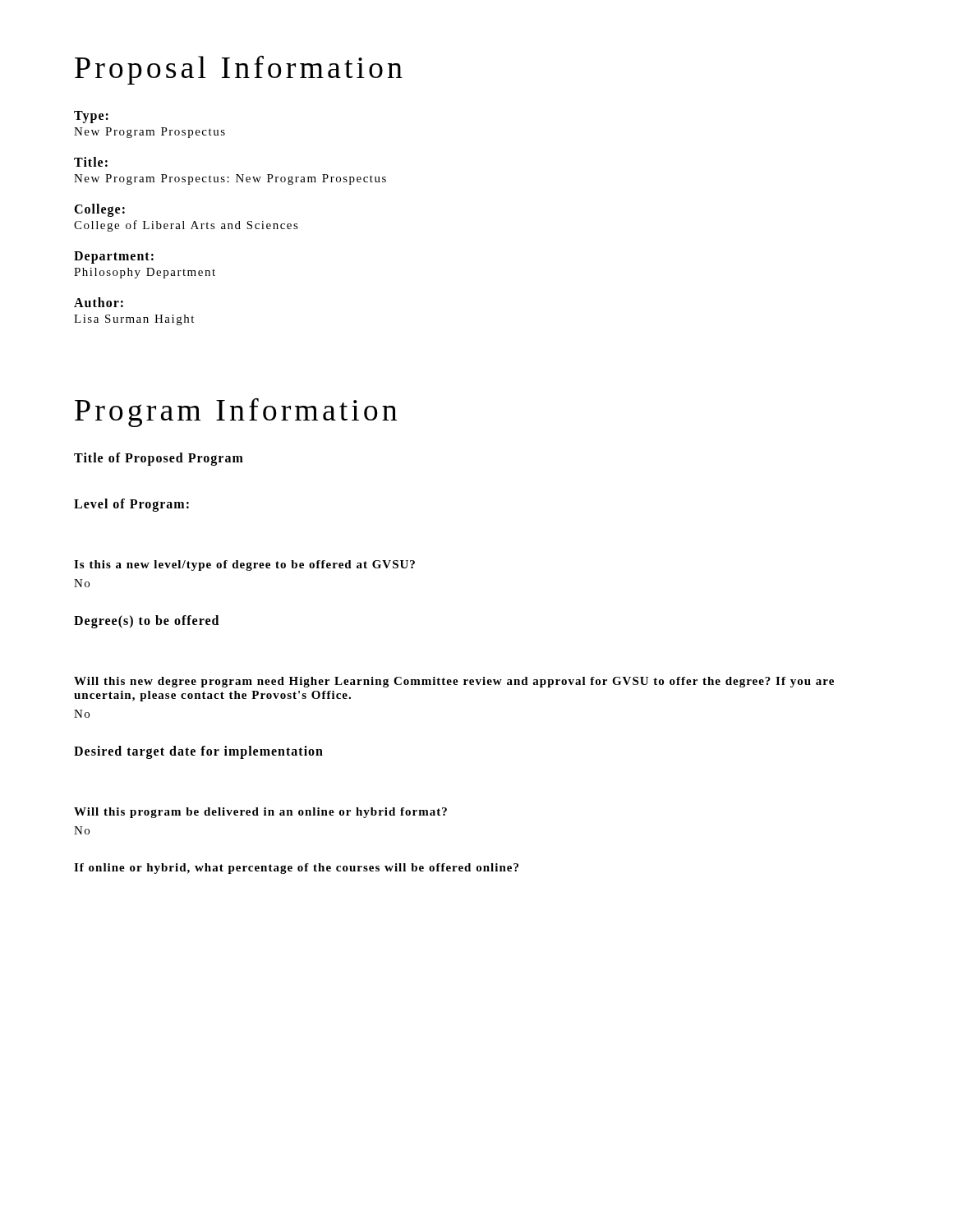Click on the element starting "Will this program be delivered in an"
Screen dimensions: 1232x953
tap(260, 813)
